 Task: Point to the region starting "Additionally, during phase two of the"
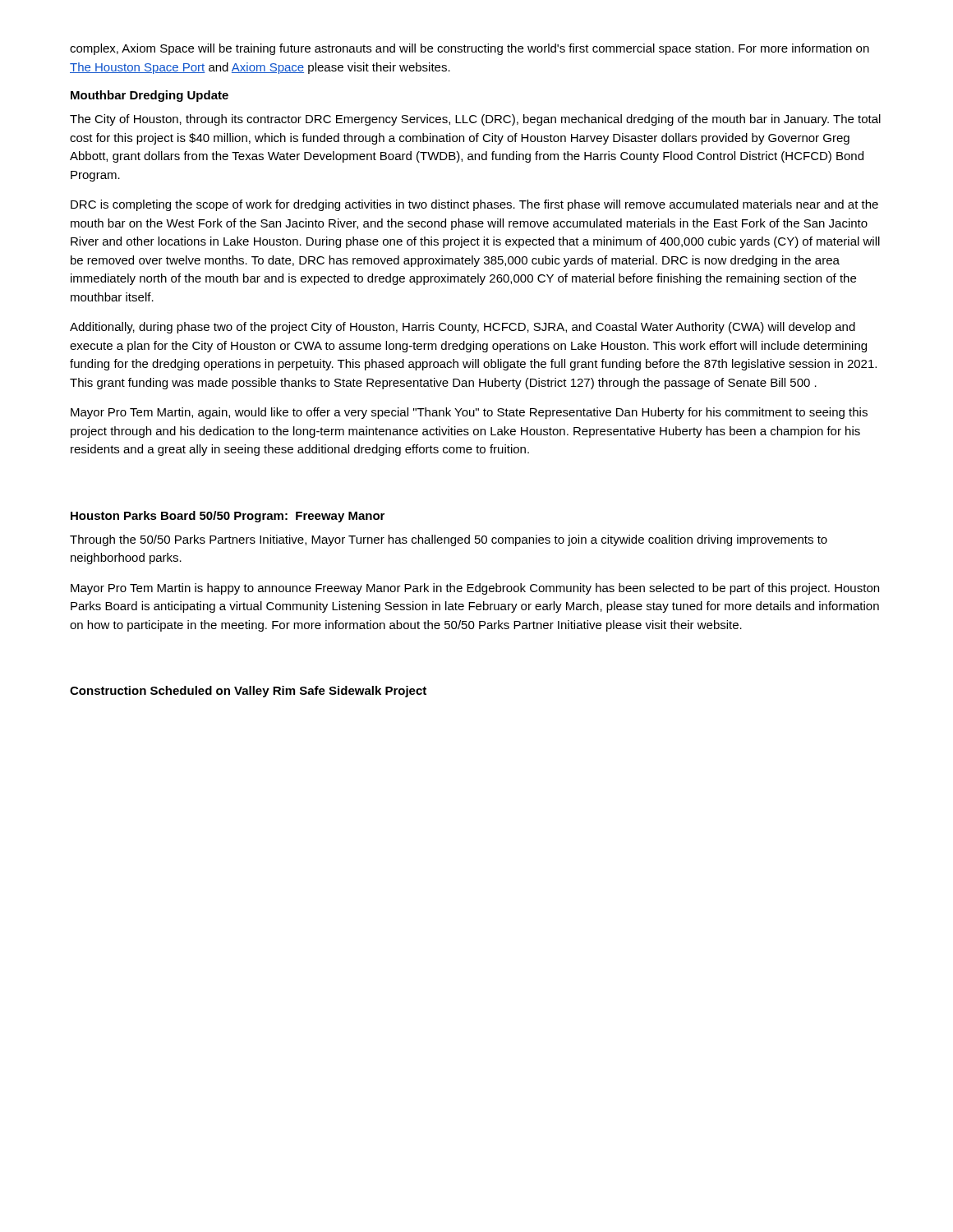(474, 354)
